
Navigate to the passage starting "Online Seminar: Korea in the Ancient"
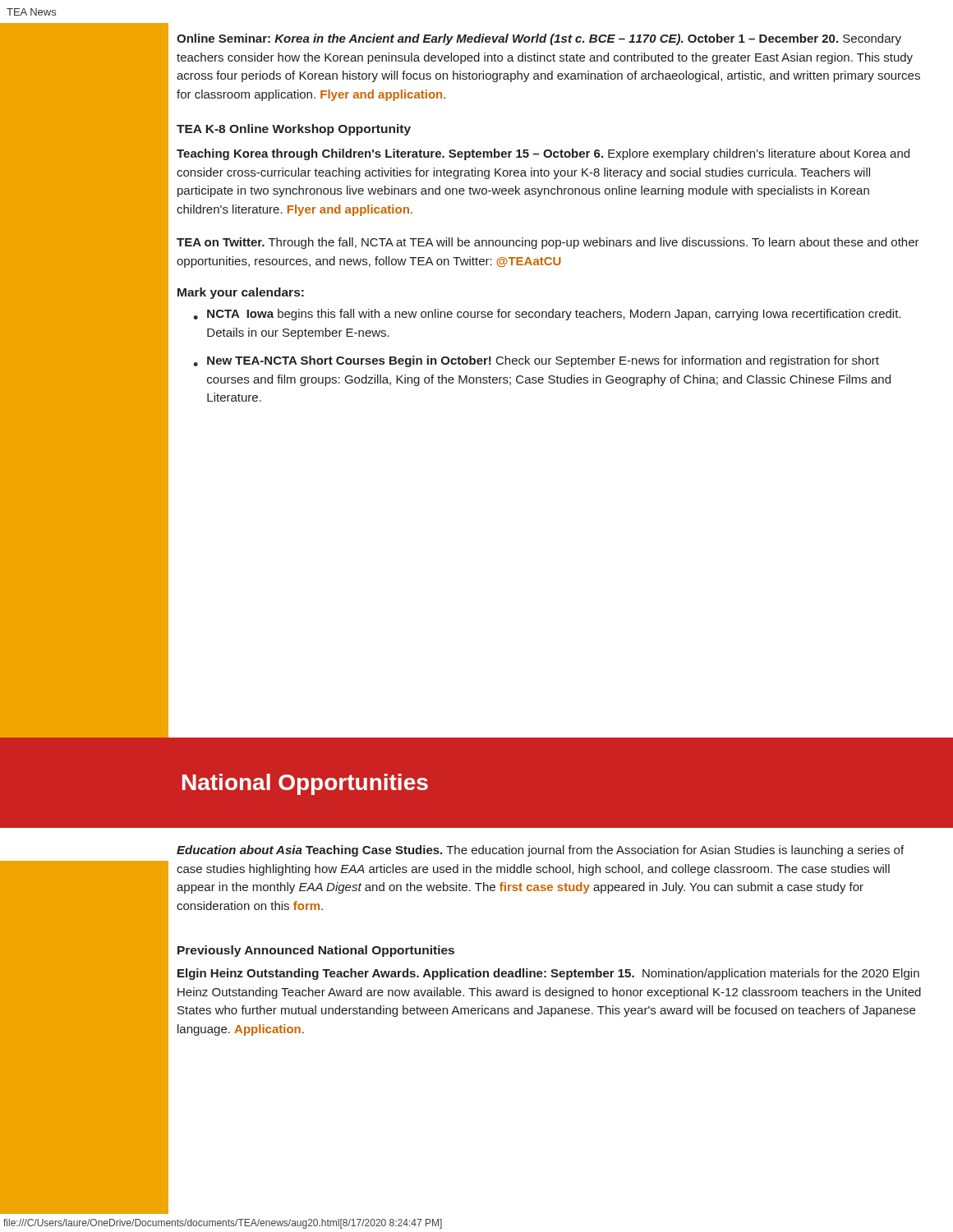pos(549,66)
